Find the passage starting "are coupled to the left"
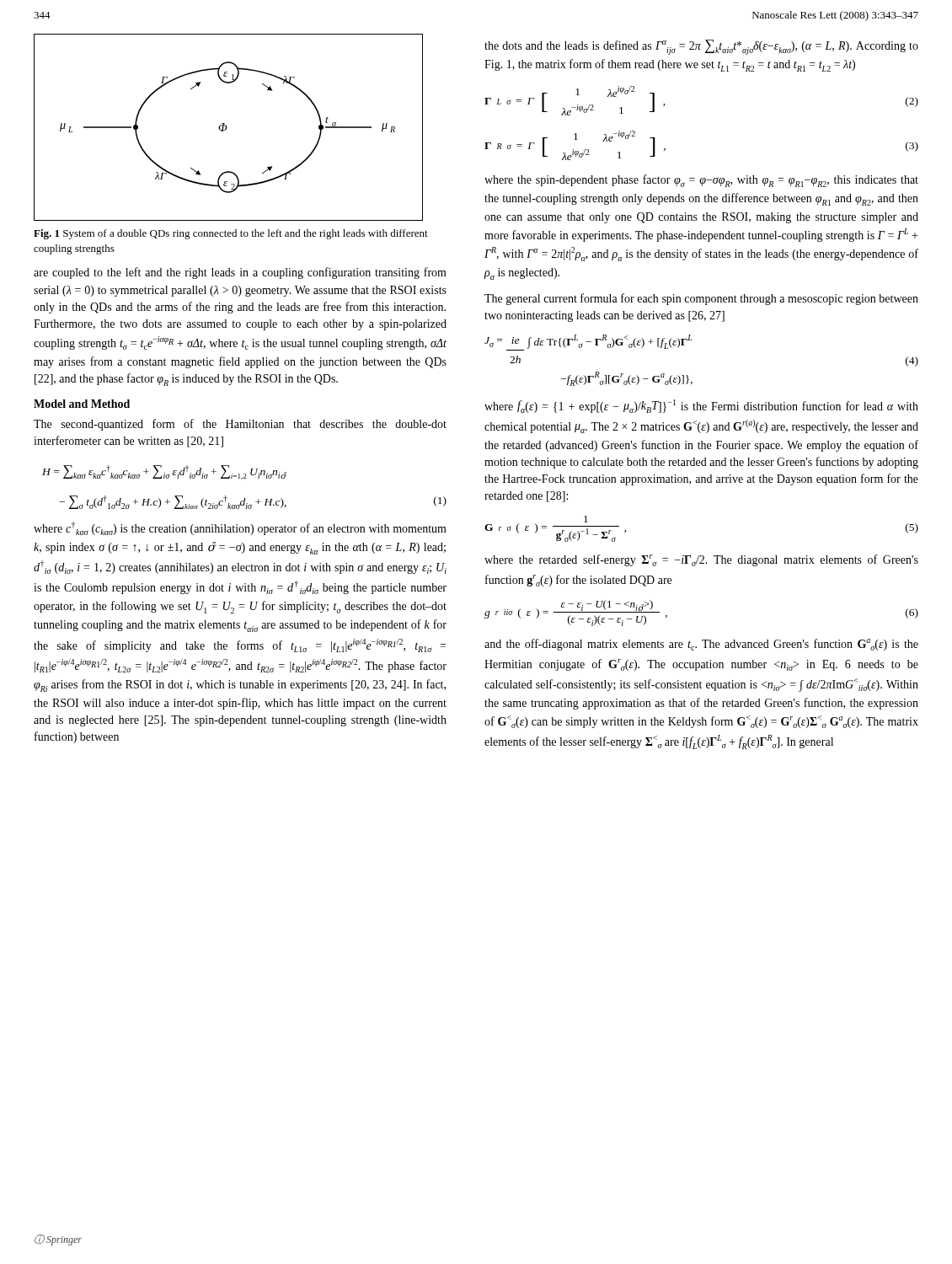This screenshot has width=952, height=1264. (x=240, y=327)
